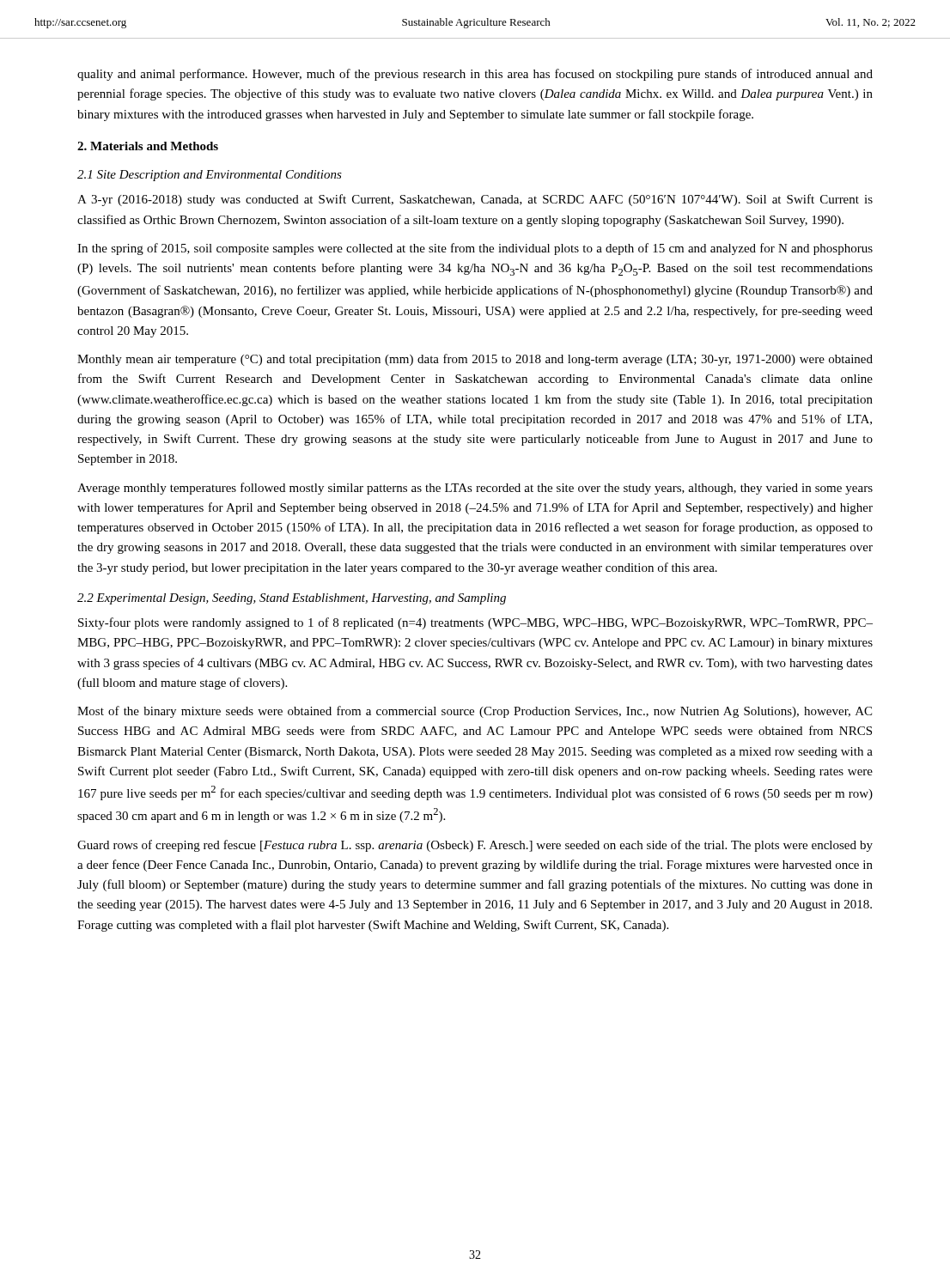The height and width of the screenshot is (1288, 950).
Task: Click on the text block containing "In the spring of"
Action: tap(475, 290)
